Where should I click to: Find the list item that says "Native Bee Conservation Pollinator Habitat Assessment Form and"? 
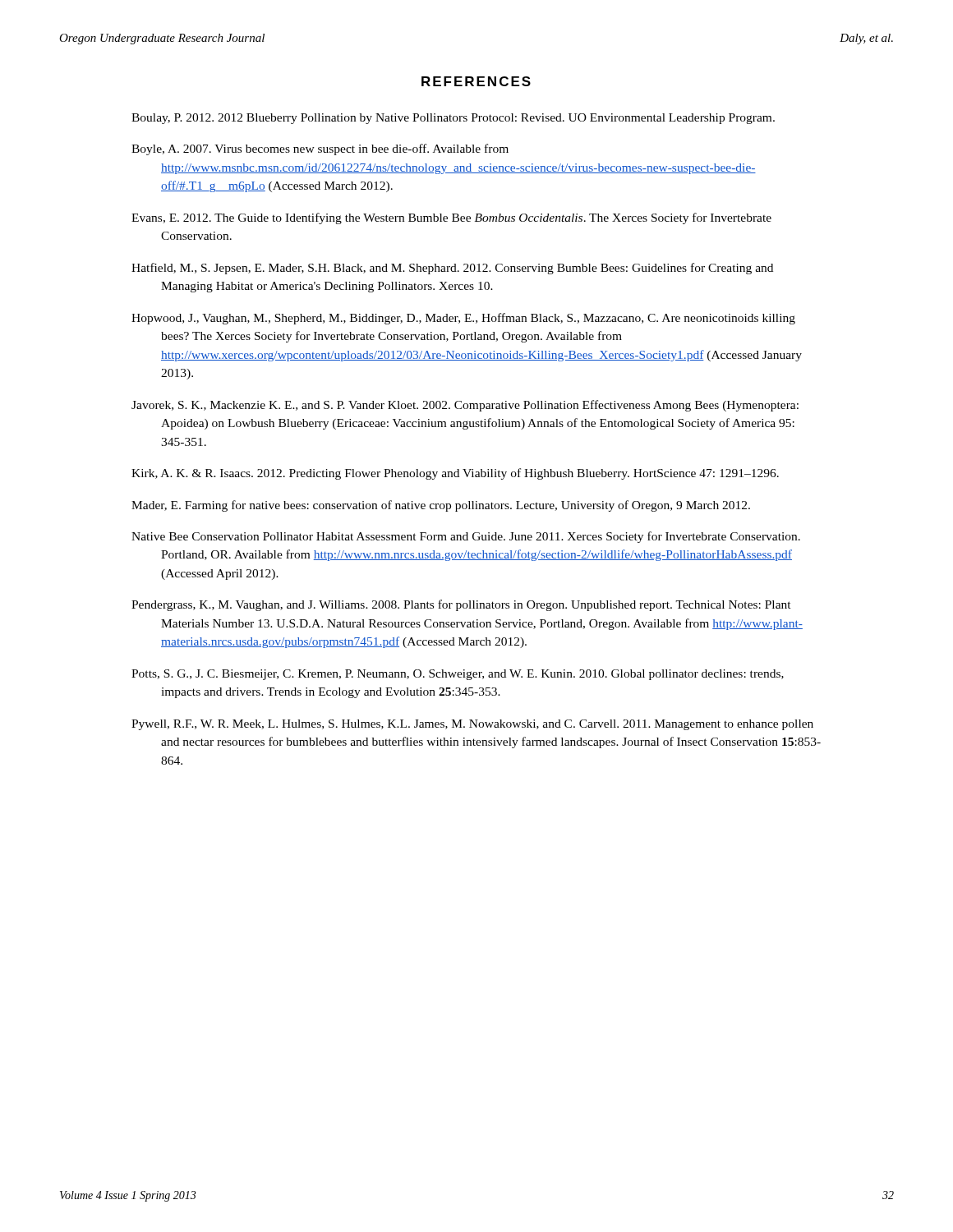coord(466,554)
